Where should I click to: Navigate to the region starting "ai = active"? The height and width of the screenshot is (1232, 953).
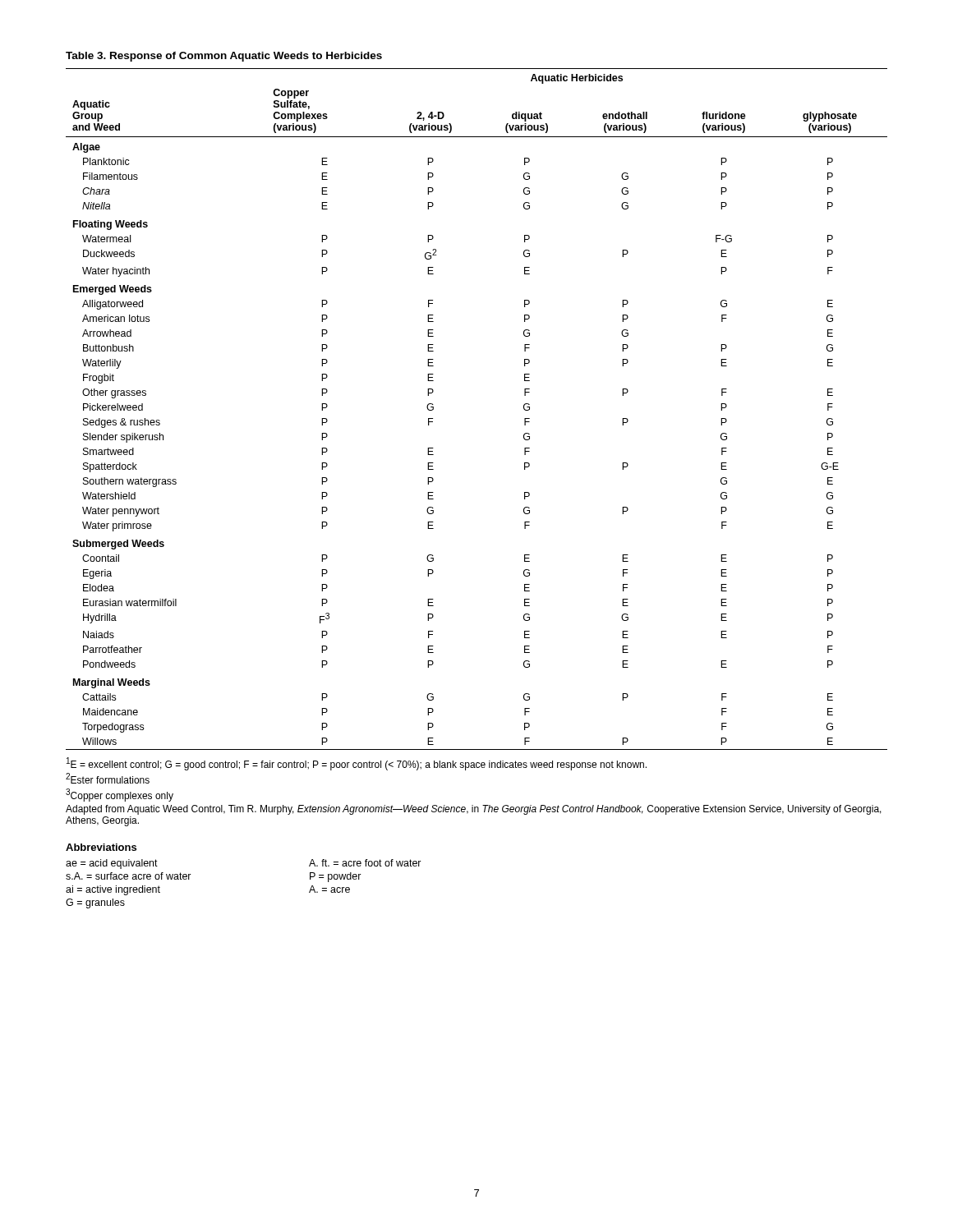coord(113,890)
